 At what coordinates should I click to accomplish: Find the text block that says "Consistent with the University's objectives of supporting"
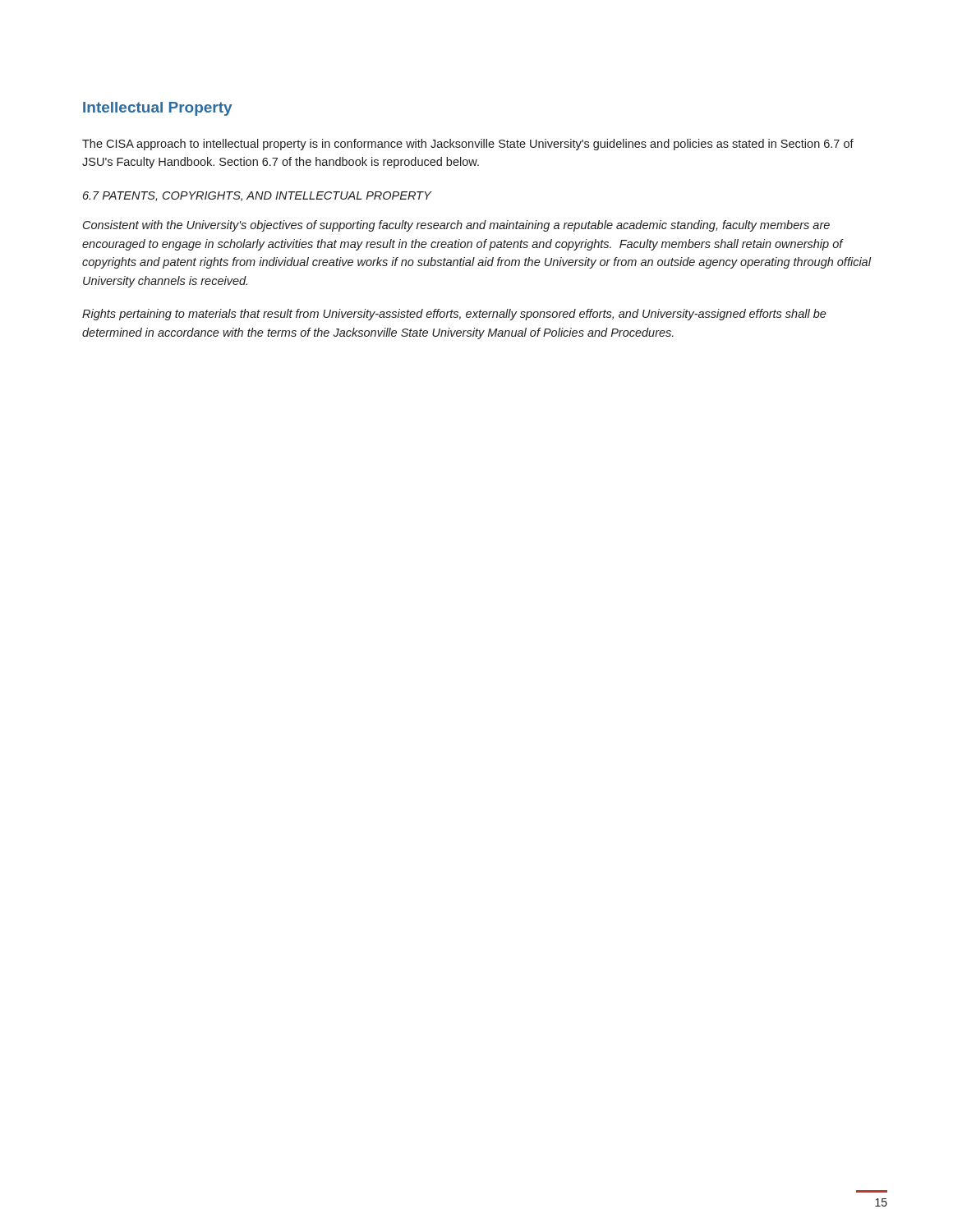coord(476,253)
